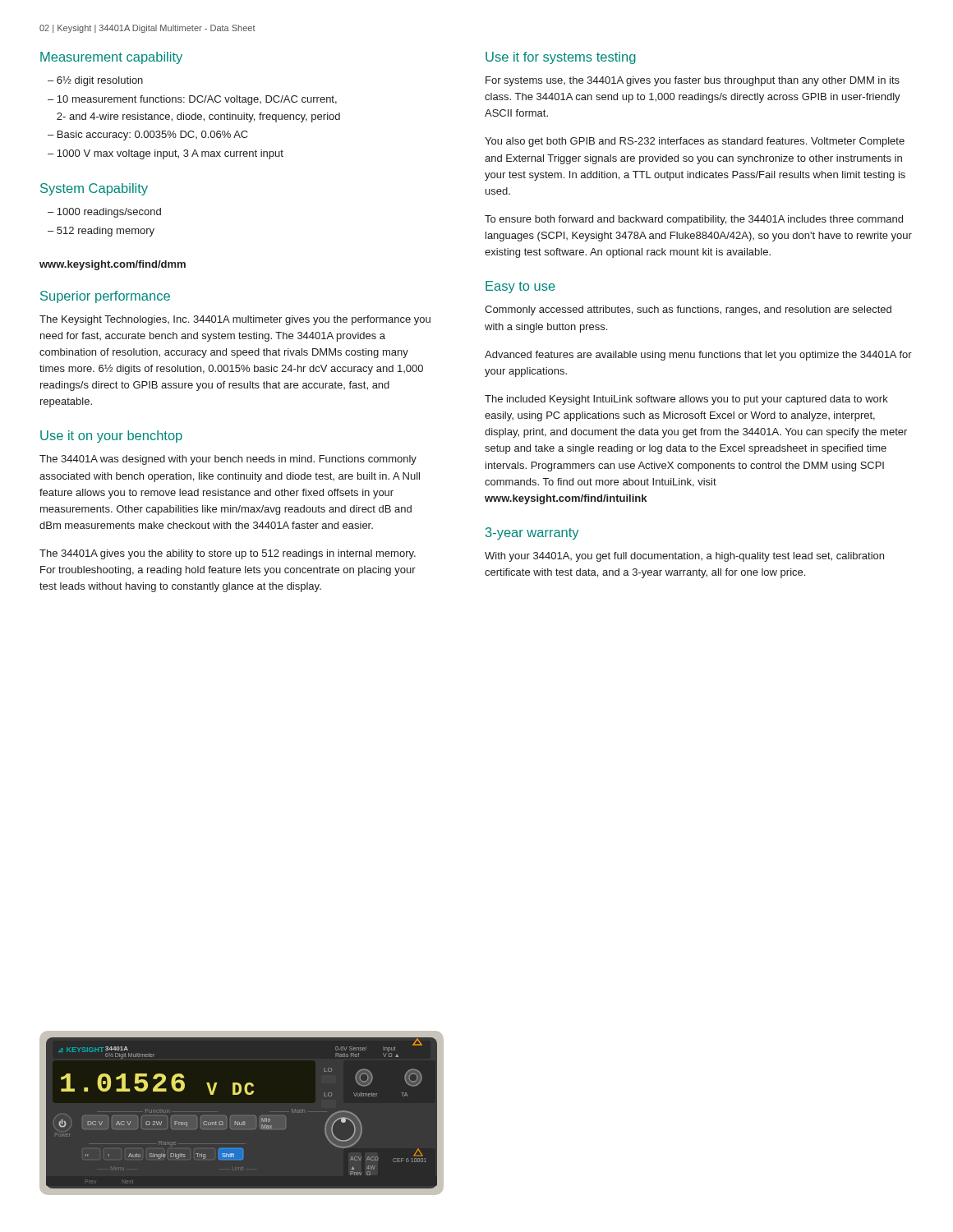
Task: Select the text block containing "To ensure both forward and backward compatibility, the"
Action: pyautogui.click(x=698, y=235)
